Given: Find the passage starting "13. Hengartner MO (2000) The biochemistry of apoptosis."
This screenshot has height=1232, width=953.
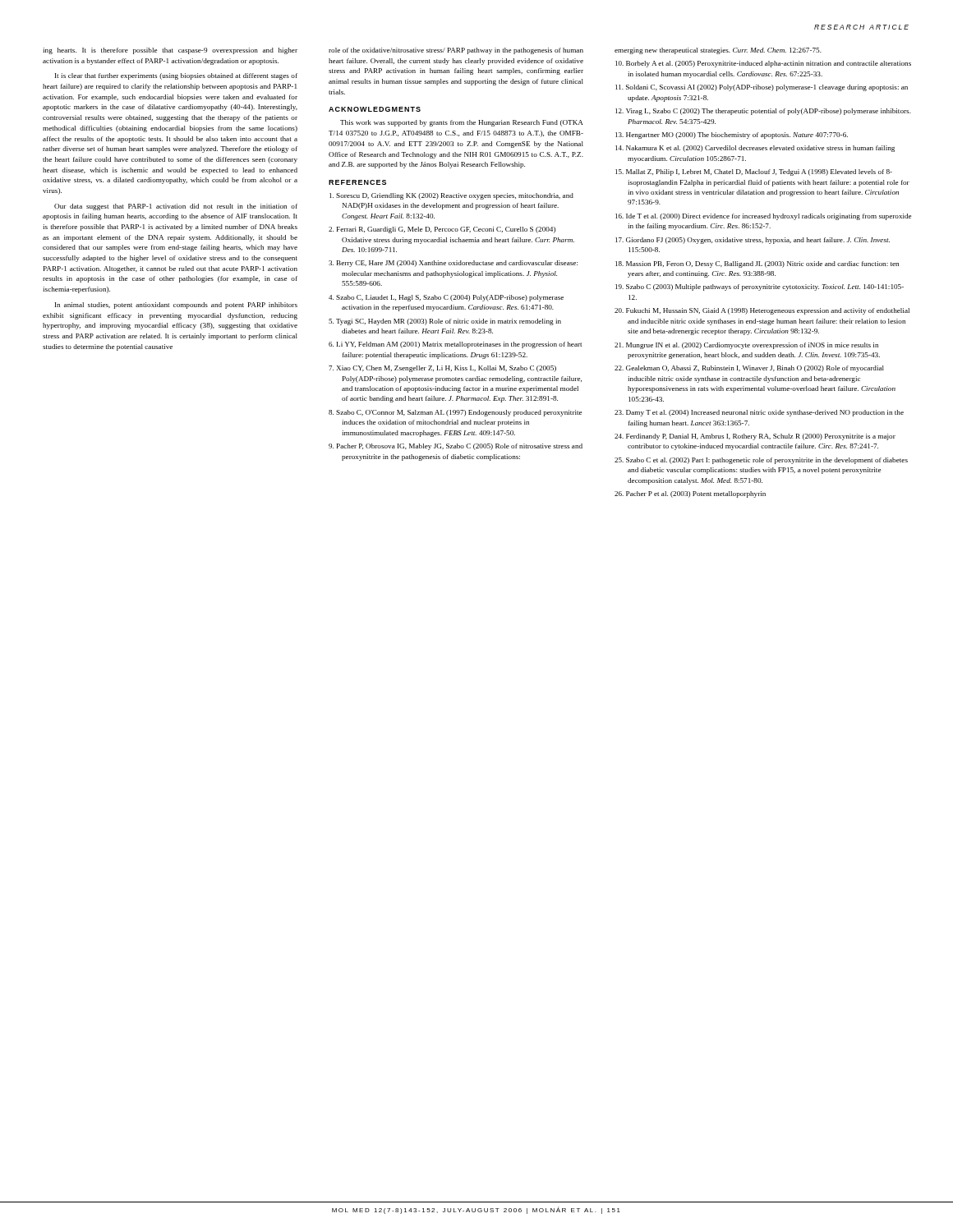Looking at the screenshot, I should tap(731, 135).
